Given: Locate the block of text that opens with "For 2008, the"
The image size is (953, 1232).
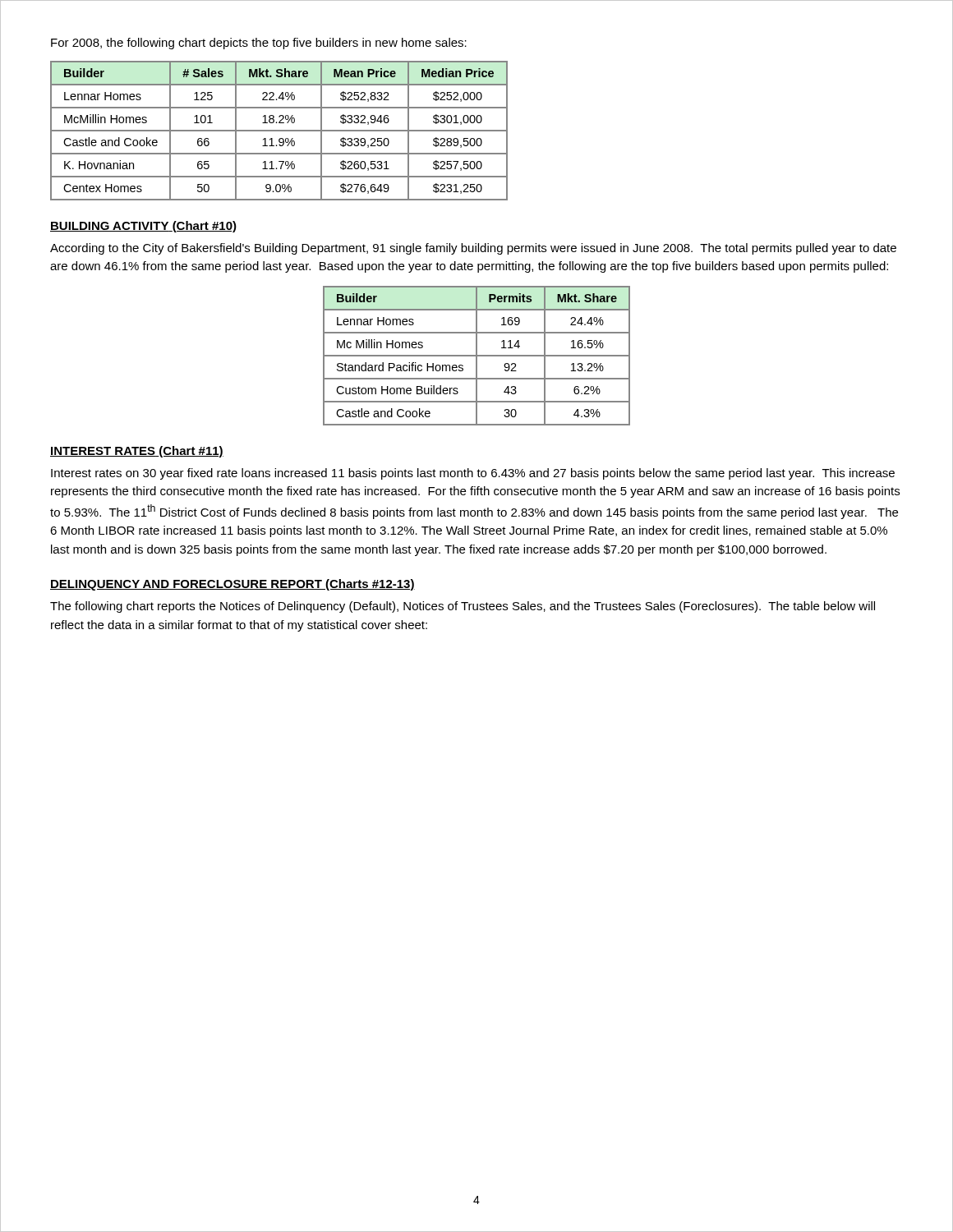Looking at the screenshot, I should click(x=259, y=42).
